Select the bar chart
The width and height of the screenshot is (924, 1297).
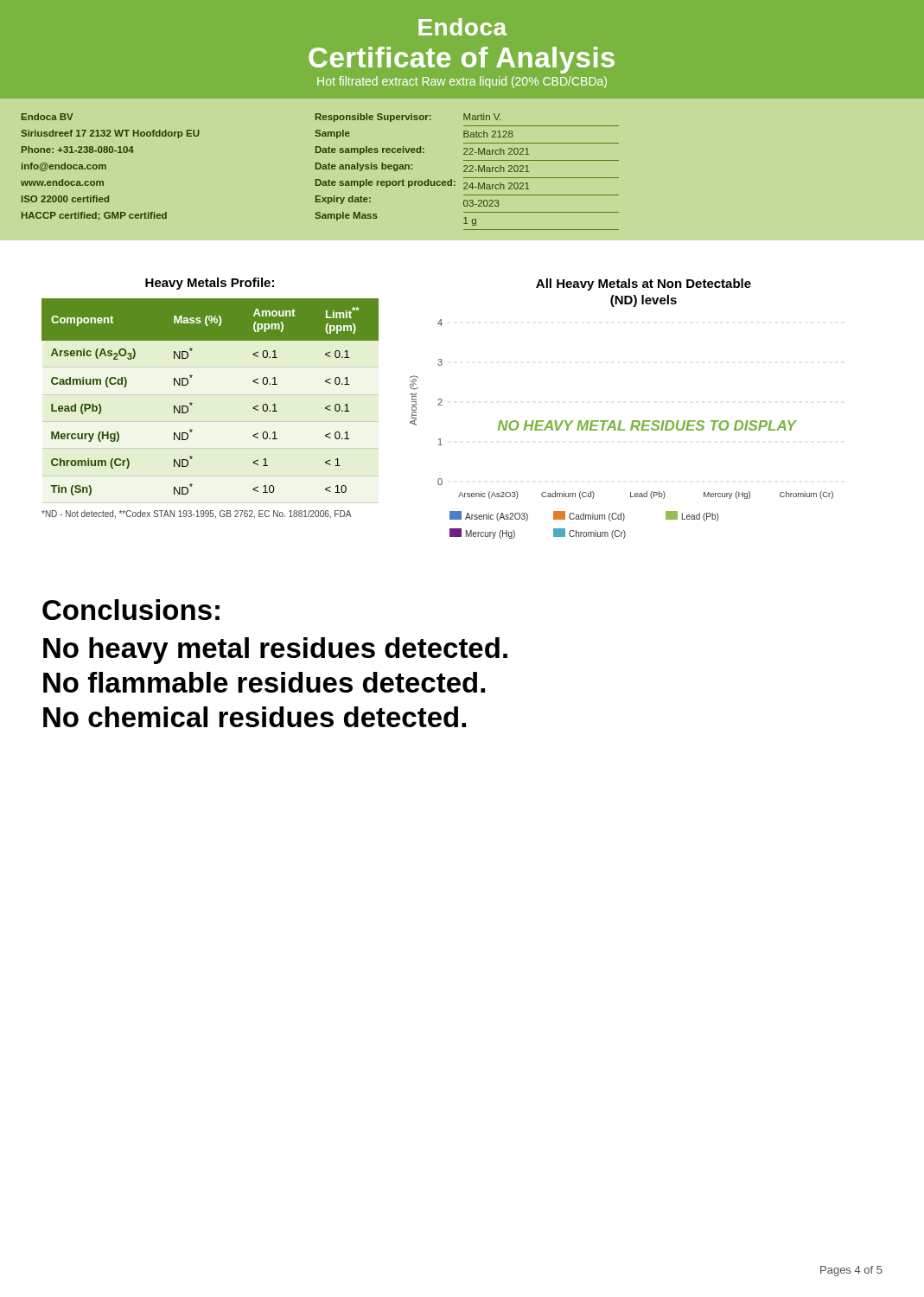644,432
